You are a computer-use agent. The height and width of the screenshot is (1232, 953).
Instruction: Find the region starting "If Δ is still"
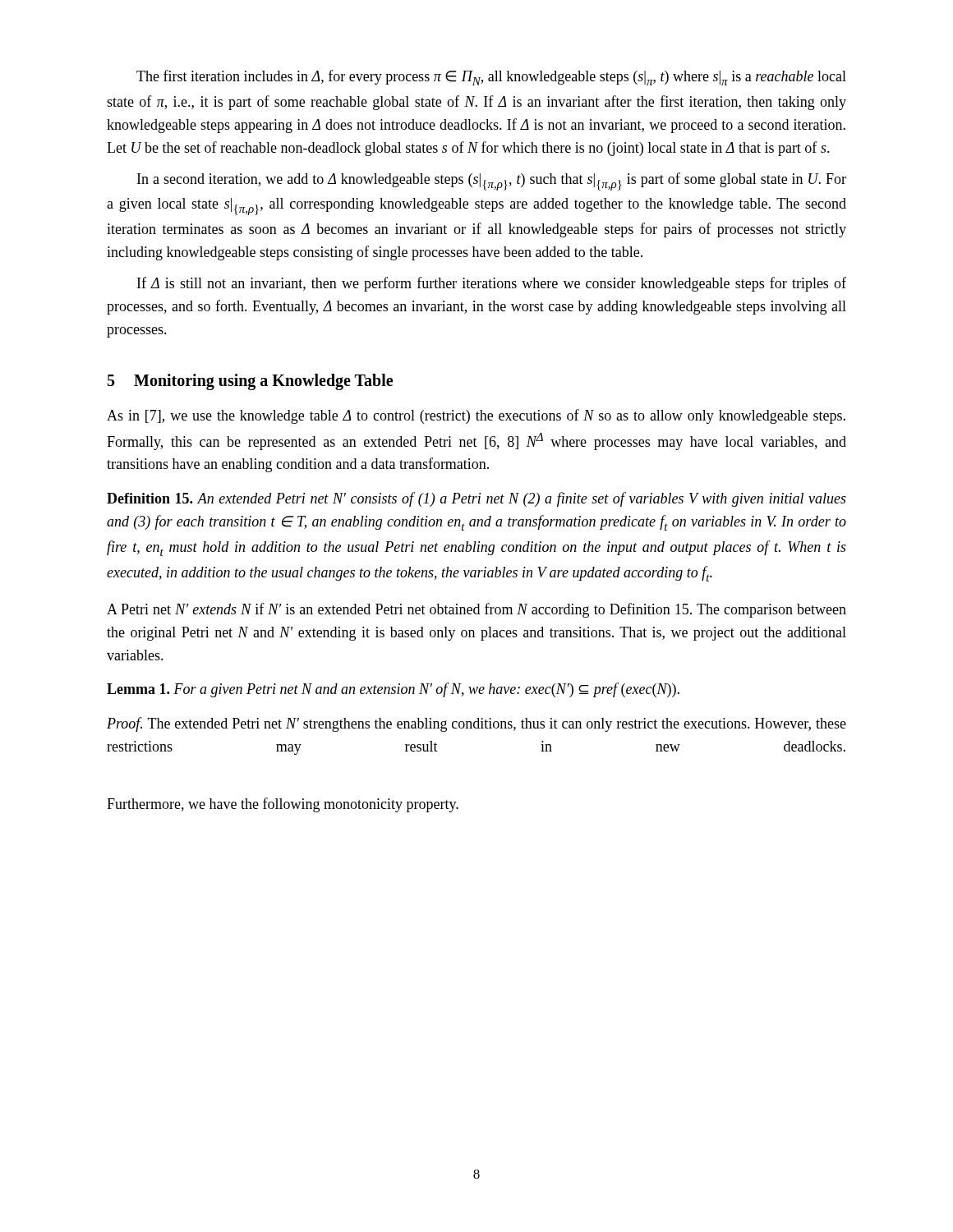tap(476, 307)
